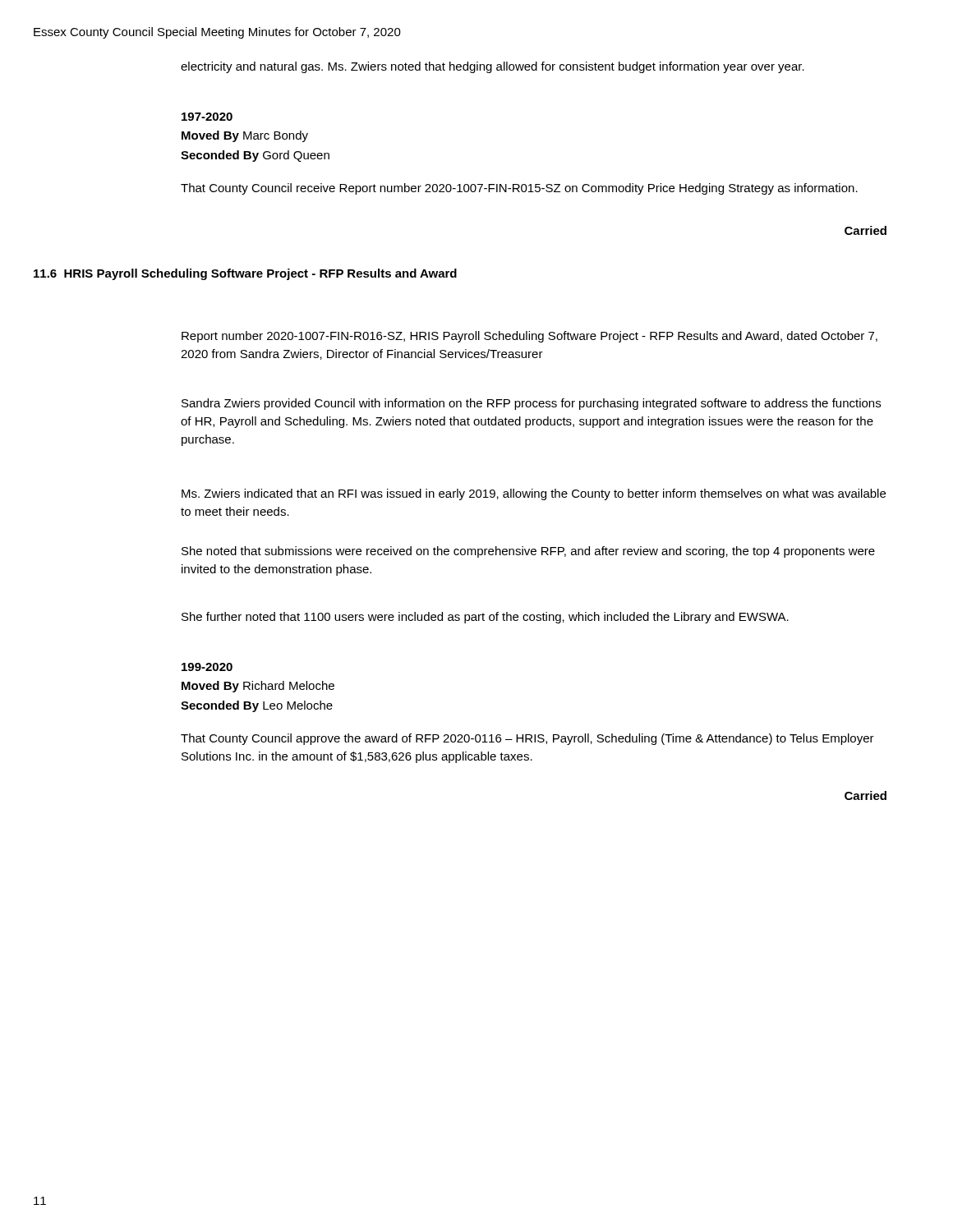This screenshot has height=1232, width=953.
Task: Click the passage that begins "Ms. Zwiers indicated that"
Action: pos(534,502)
